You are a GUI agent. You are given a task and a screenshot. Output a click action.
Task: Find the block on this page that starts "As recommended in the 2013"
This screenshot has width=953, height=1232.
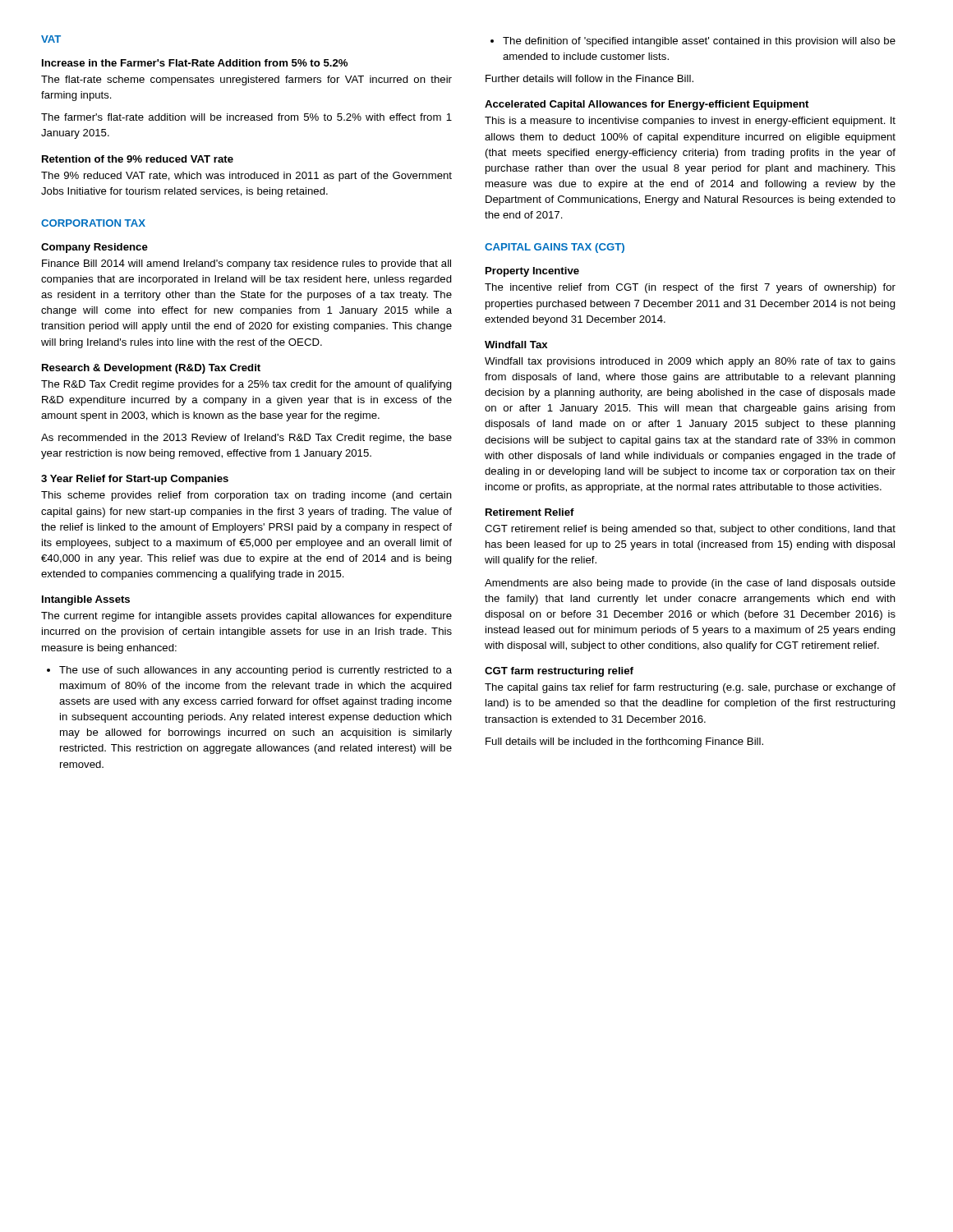tap(246, 445)
